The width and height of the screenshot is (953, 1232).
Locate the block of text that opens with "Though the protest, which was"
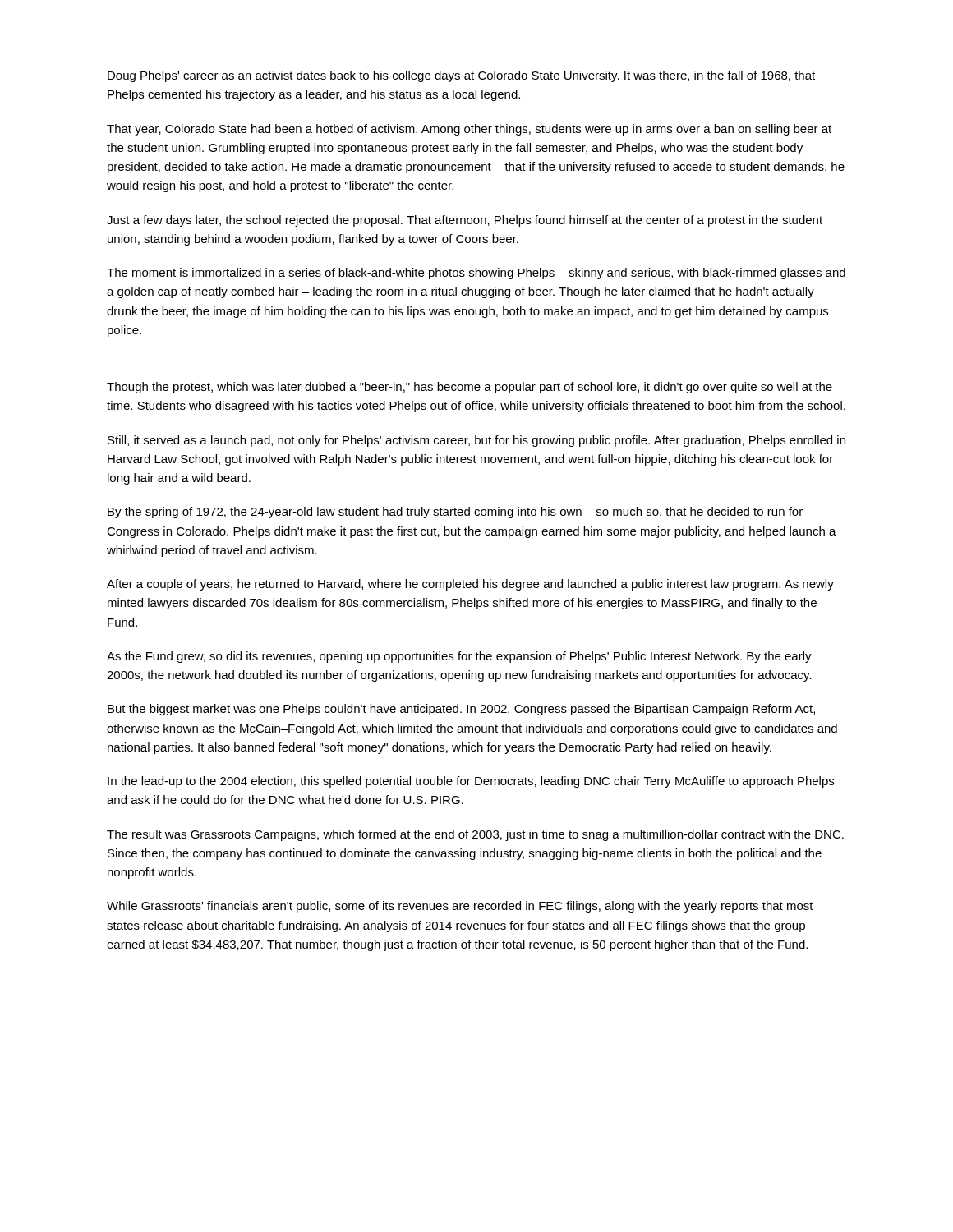pos(476,396)
